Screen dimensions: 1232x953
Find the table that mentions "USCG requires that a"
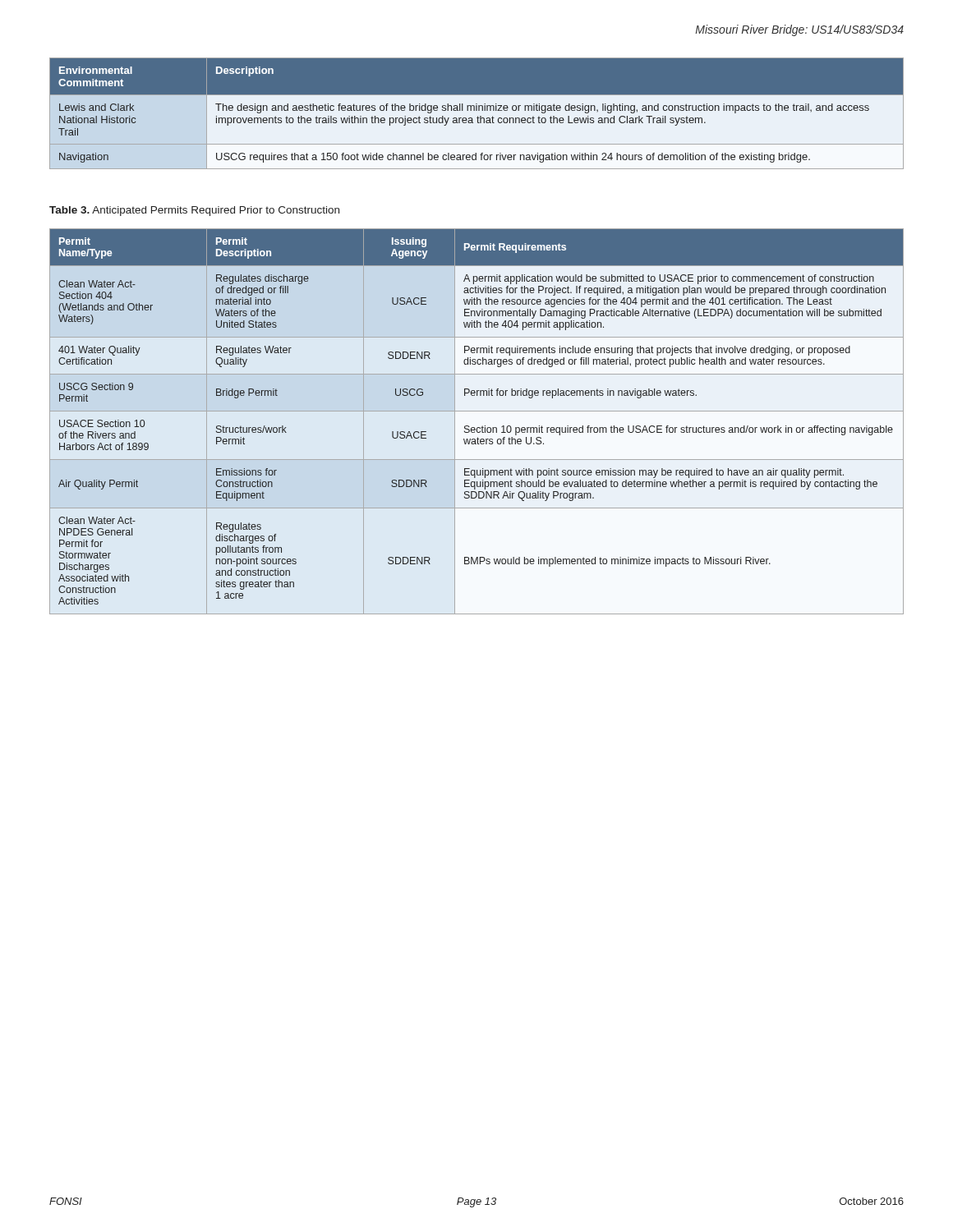(x=476, y=113)
